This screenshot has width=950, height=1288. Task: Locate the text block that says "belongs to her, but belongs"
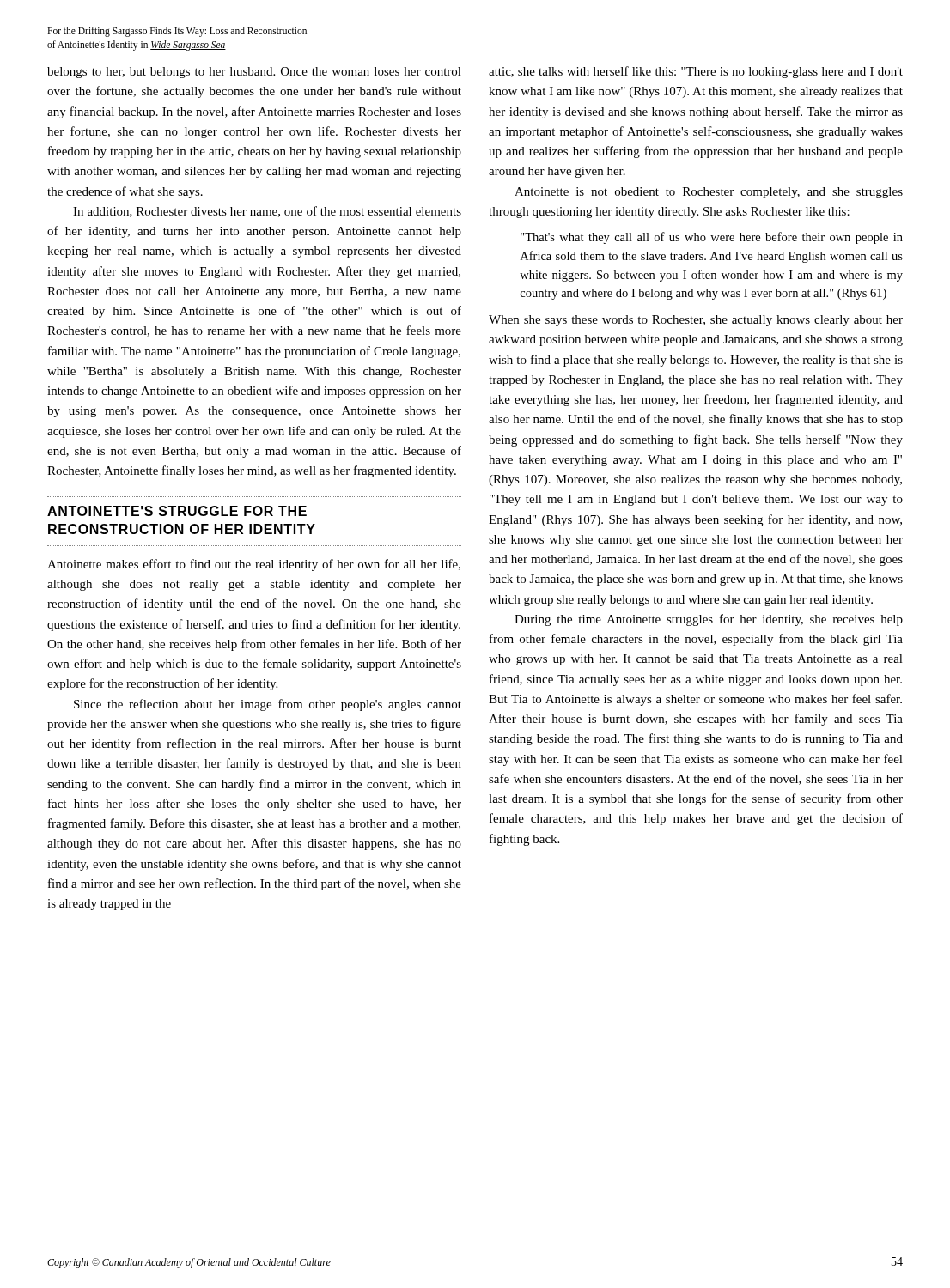click(x=254, y=271)
